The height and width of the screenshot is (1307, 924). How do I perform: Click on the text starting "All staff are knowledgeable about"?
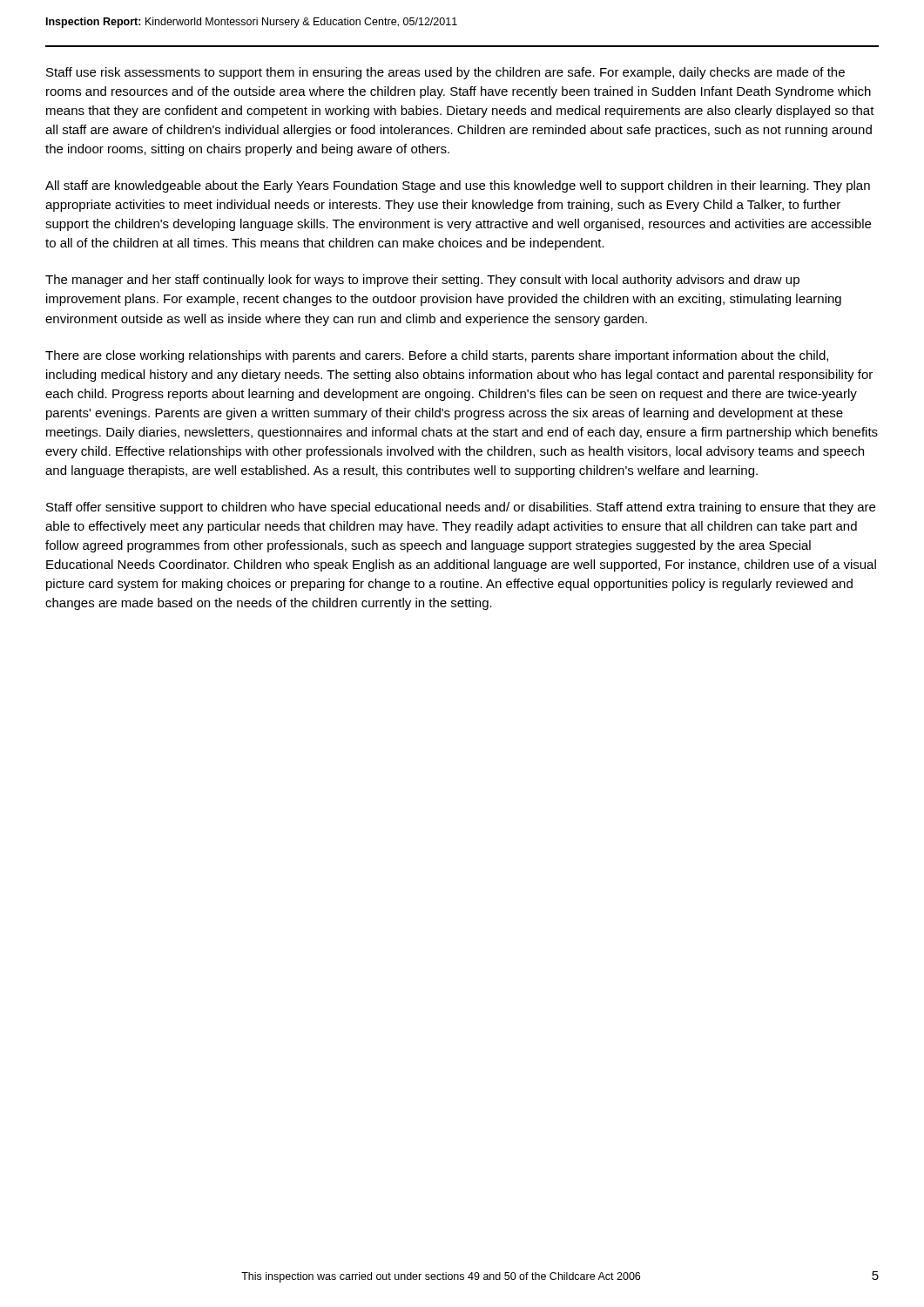pos(458,214)
